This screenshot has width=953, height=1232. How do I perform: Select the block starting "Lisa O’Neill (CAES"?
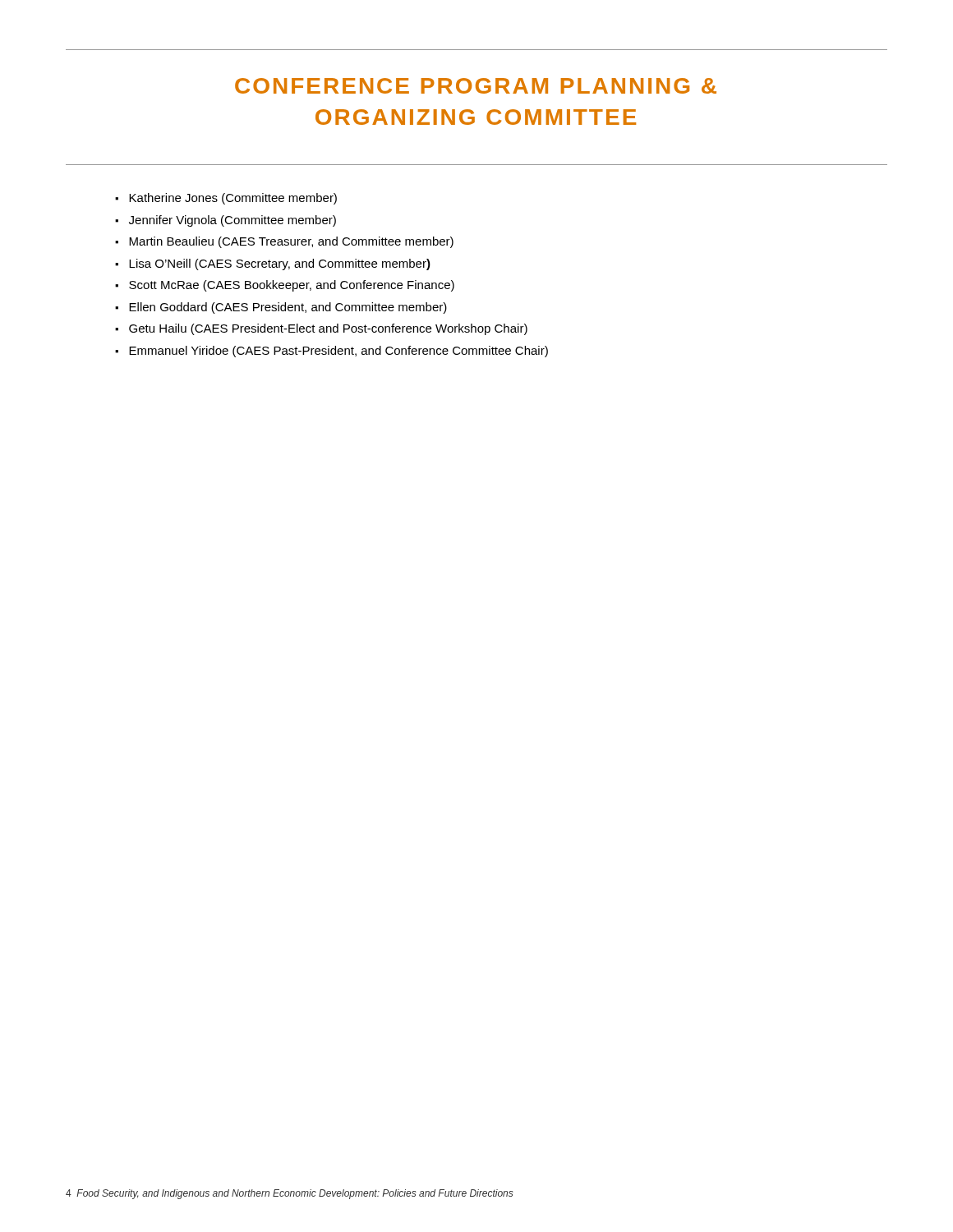(x=280, y=263)
